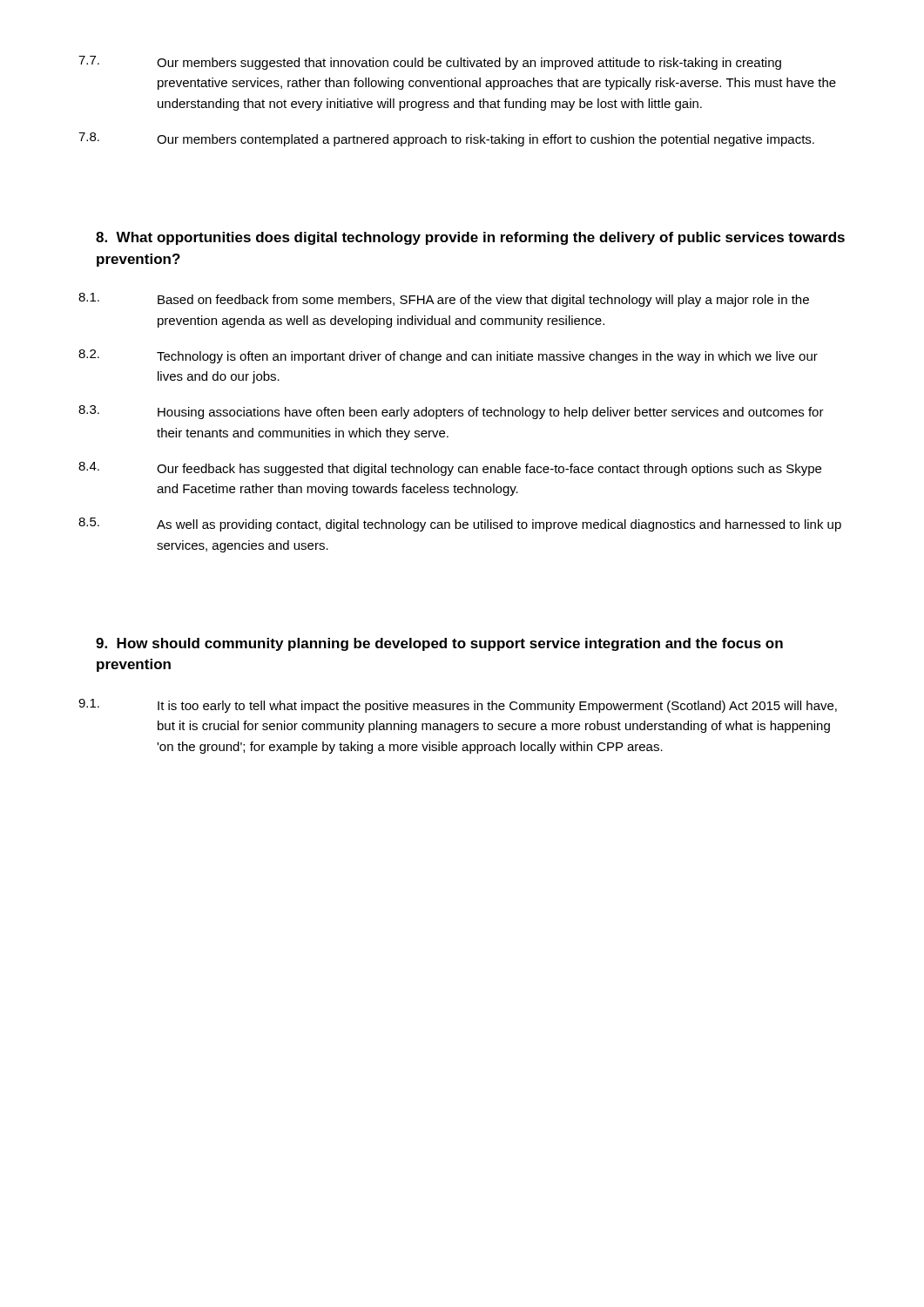The image size is (924, 1307).
Task: Click the section header that begins "9. How should community planning be"
Action: click(440, 654)
